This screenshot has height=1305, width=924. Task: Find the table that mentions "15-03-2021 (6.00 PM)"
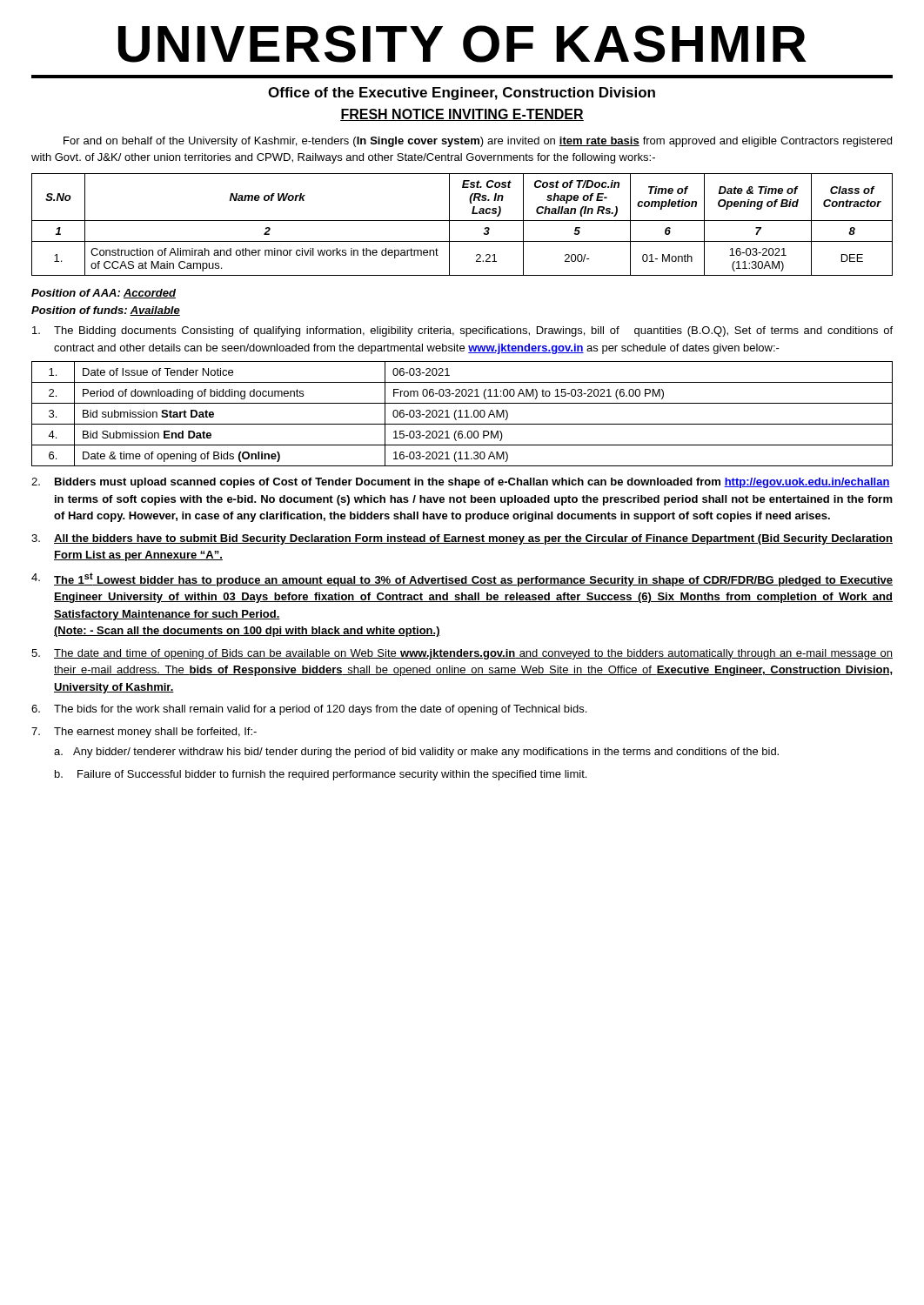[x=462, y=414]
